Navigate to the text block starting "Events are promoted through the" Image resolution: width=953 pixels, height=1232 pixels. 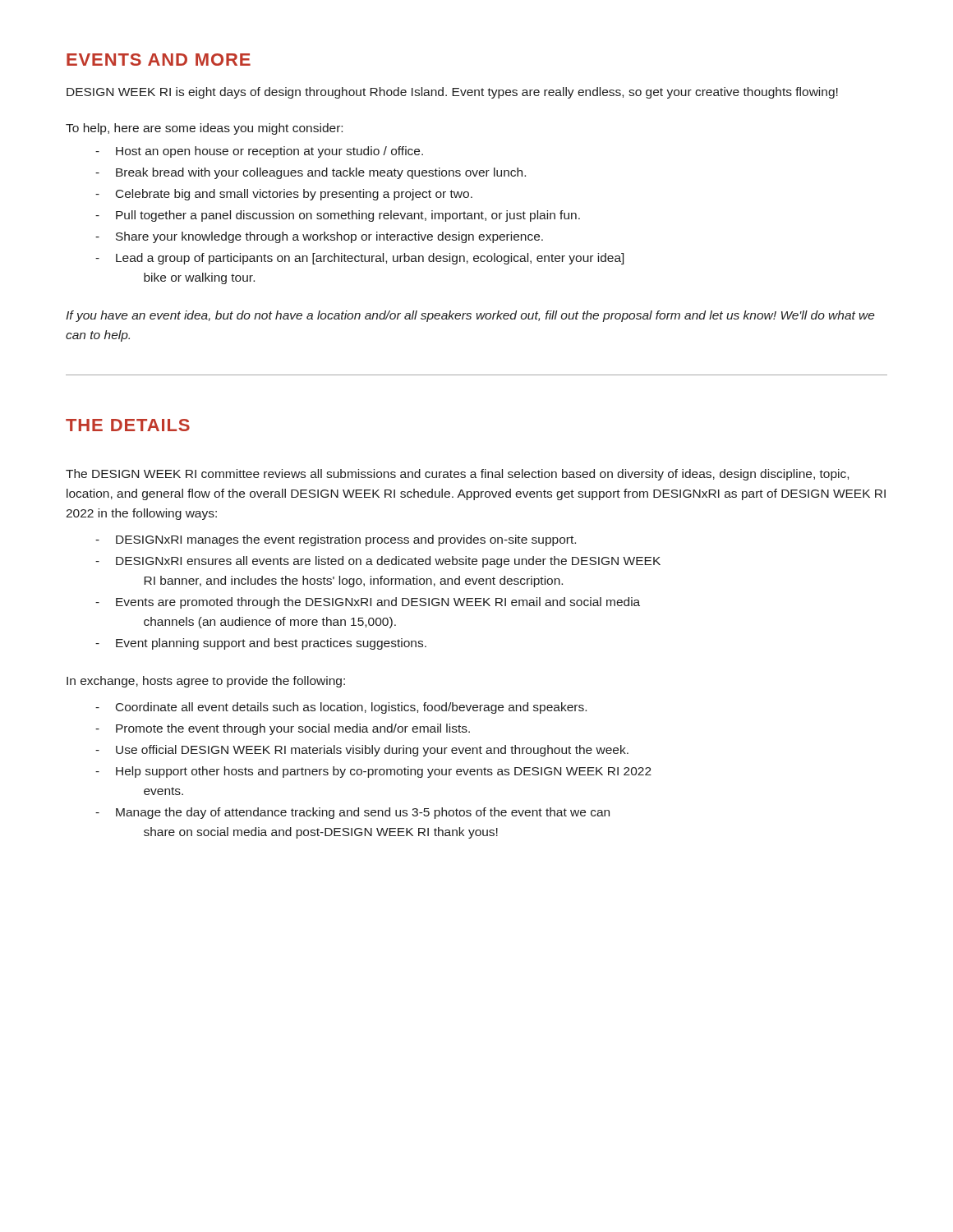click(x=378, y=612)
